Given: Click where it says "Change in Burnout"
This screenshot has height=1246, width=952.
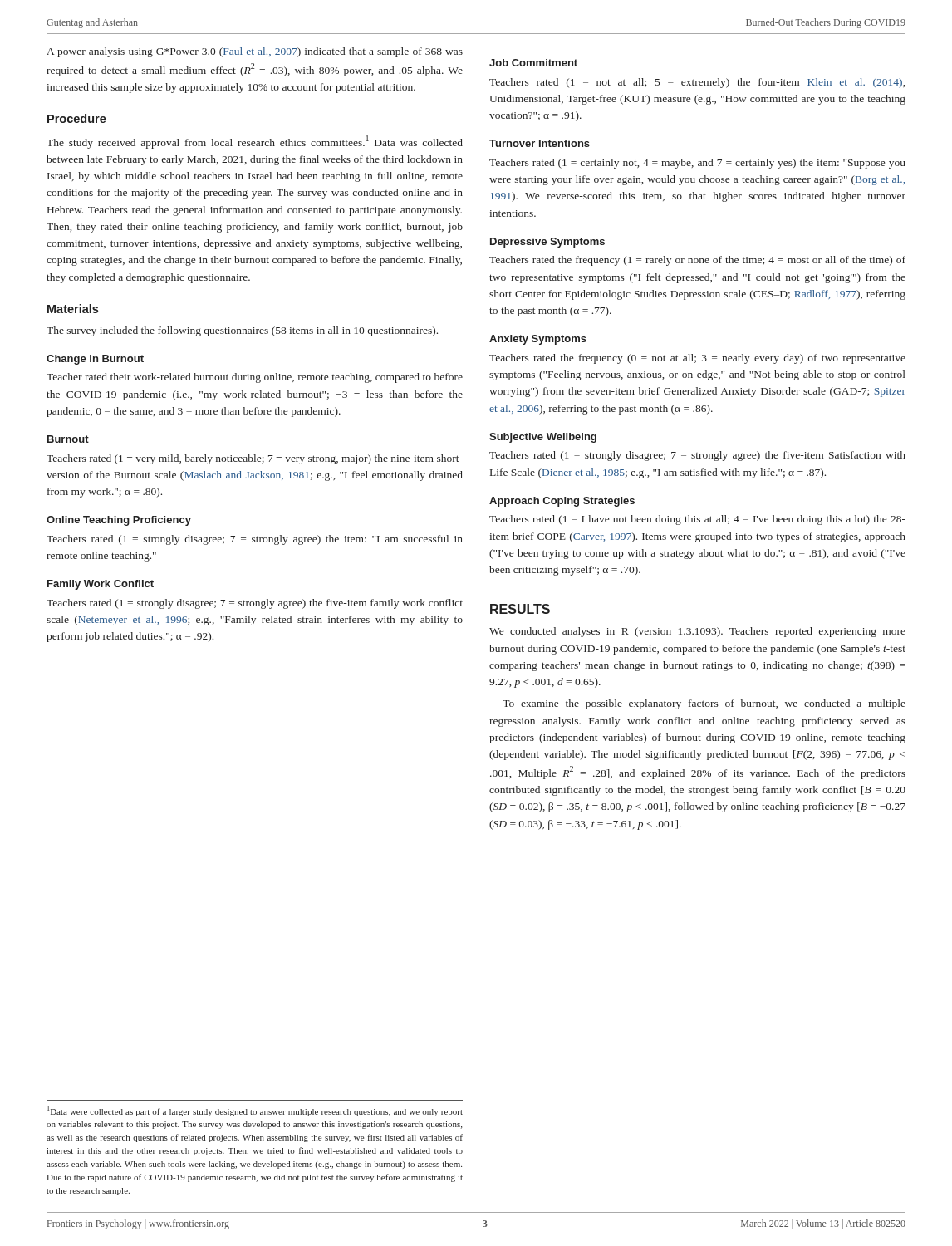Looking at the screenshot, I should [95, 358].
